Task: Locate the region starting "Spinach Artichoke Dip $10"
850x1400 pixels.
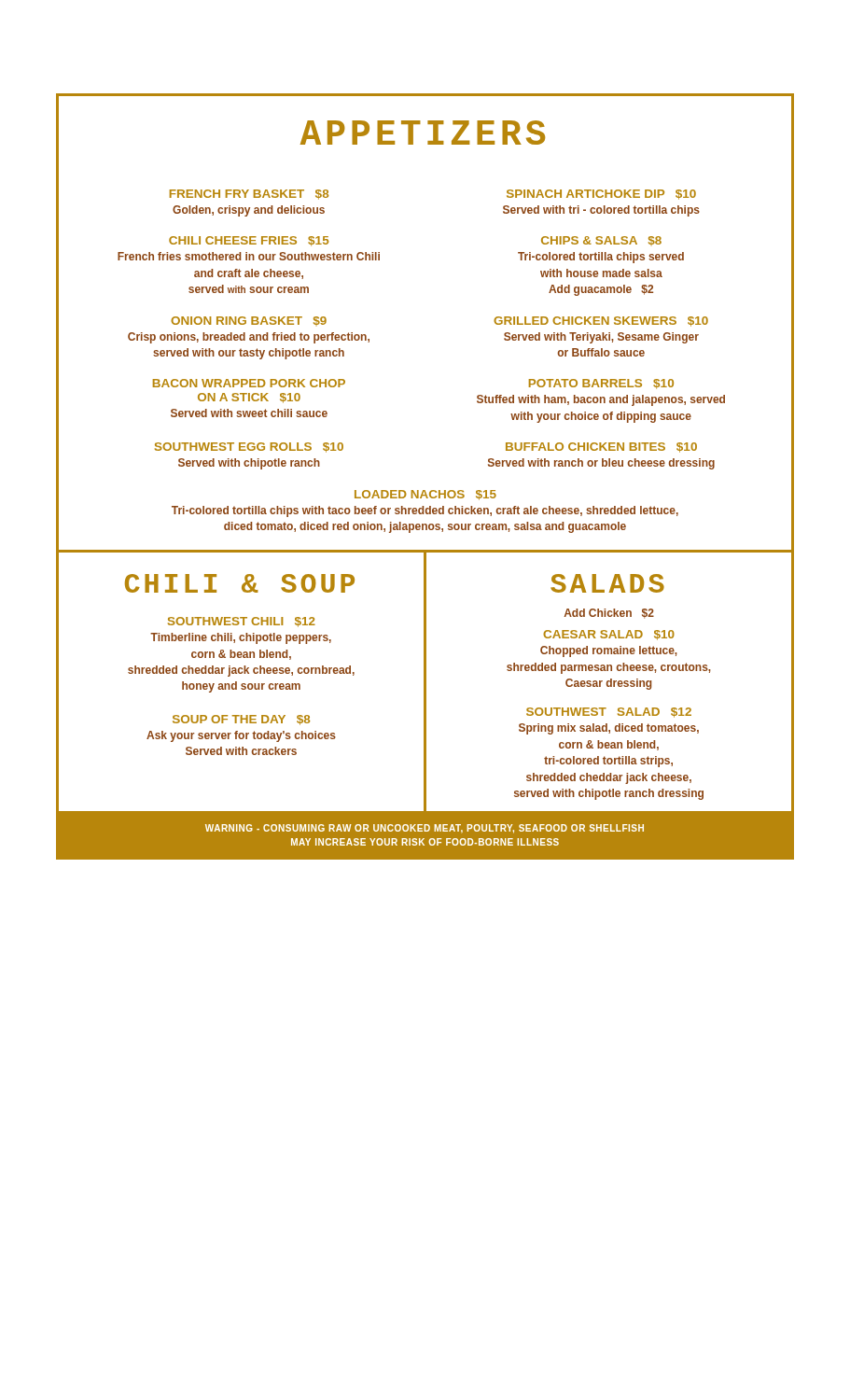Action: click(x=601, y=194)
